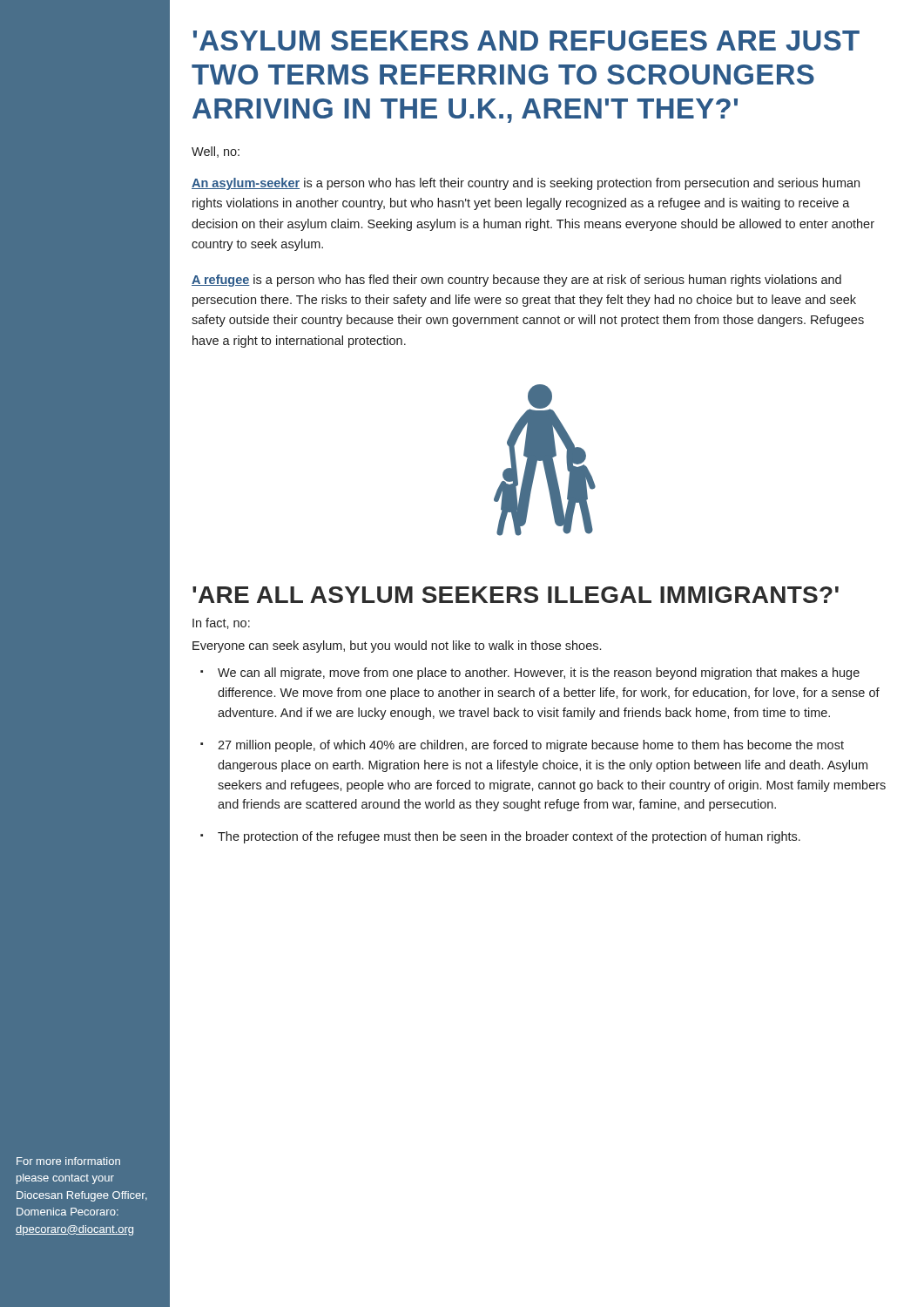Find the list item with the text "We can all migrate, move"
The width and height of the screenshot is (924, 1307).
pos(548,693)
